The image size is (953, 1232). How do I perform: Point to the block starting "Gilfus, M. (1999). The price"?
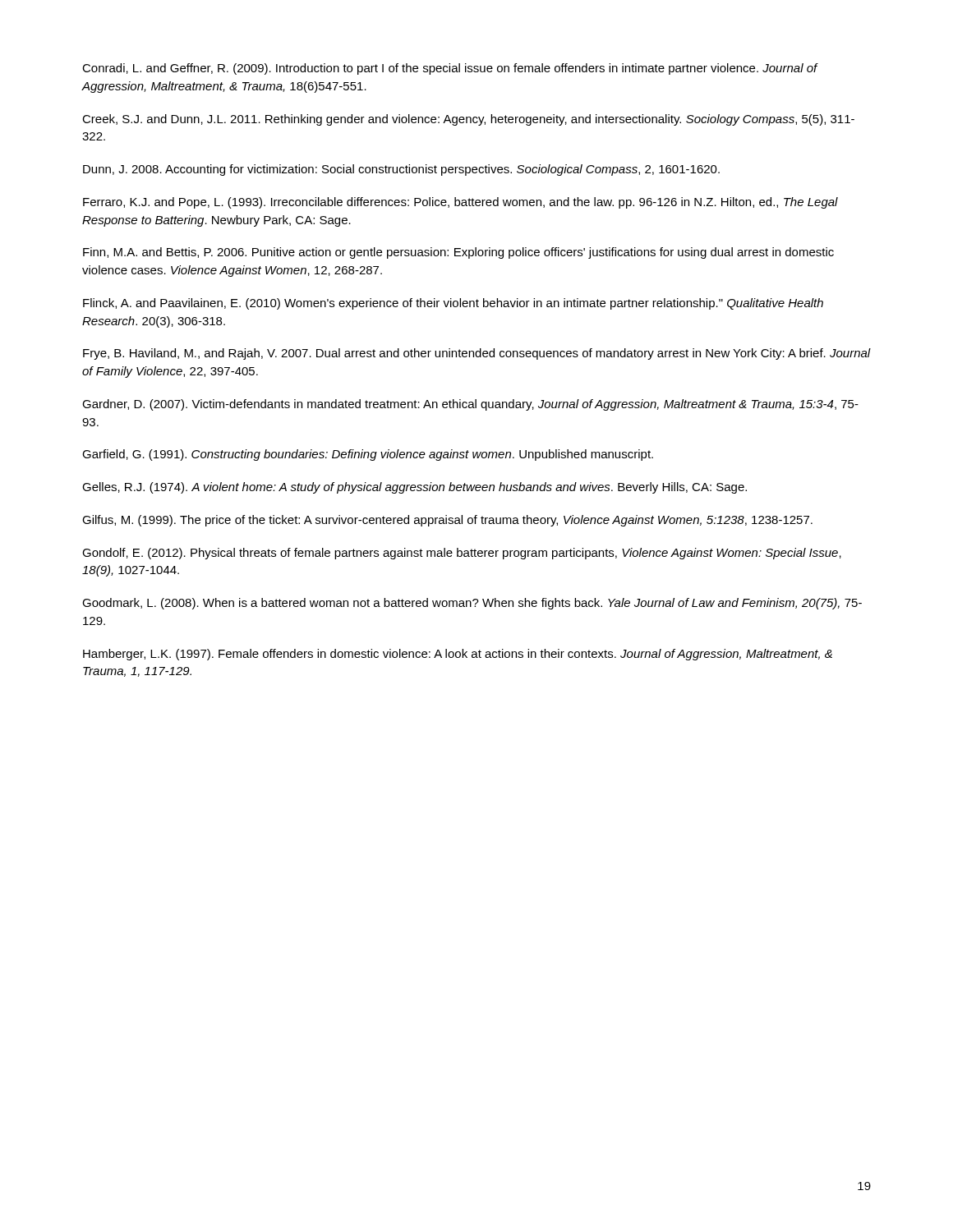[x=448, y=519]
